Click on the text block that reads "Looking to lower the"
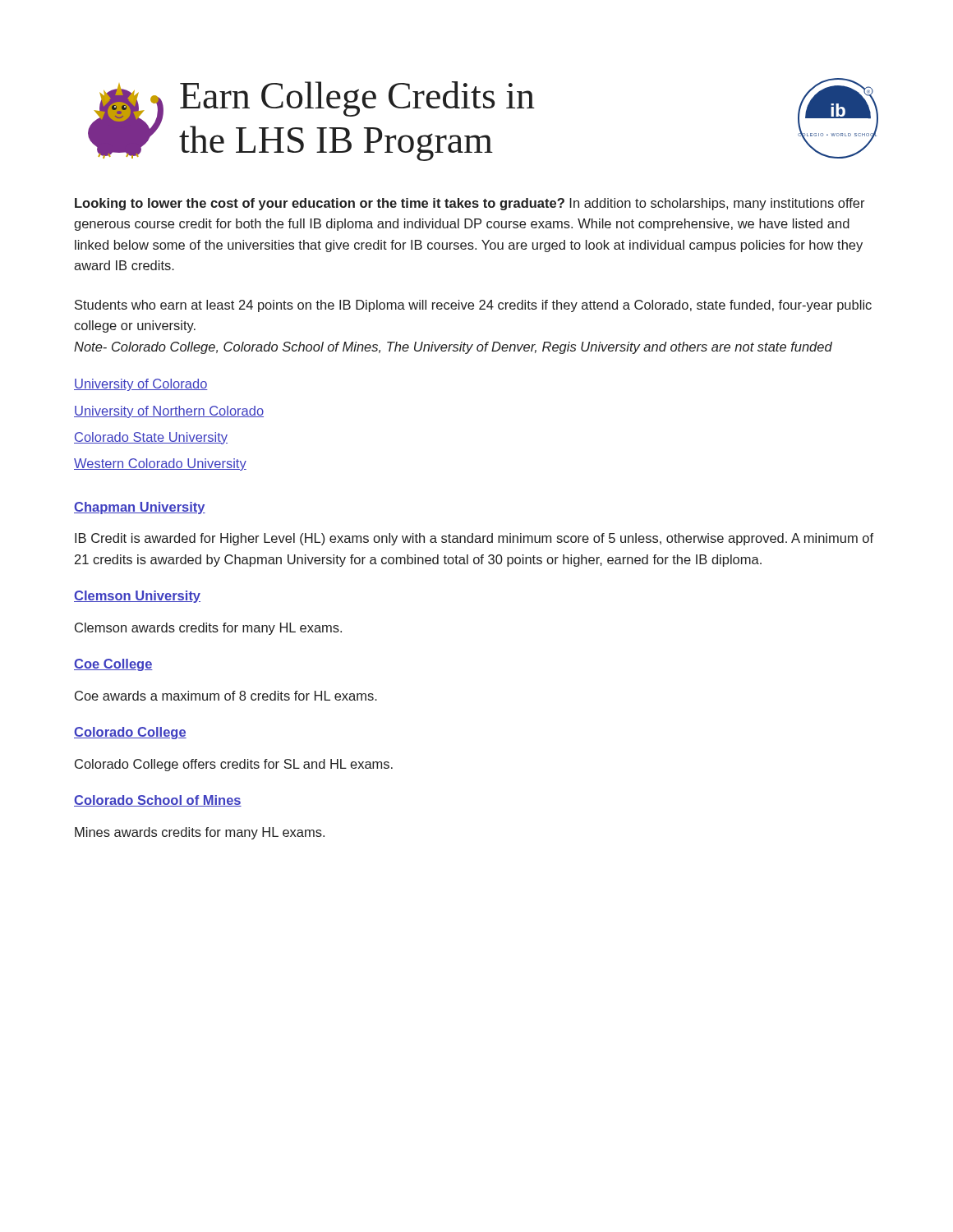This screenshot has height=1232, width=953. pos(476,235)
